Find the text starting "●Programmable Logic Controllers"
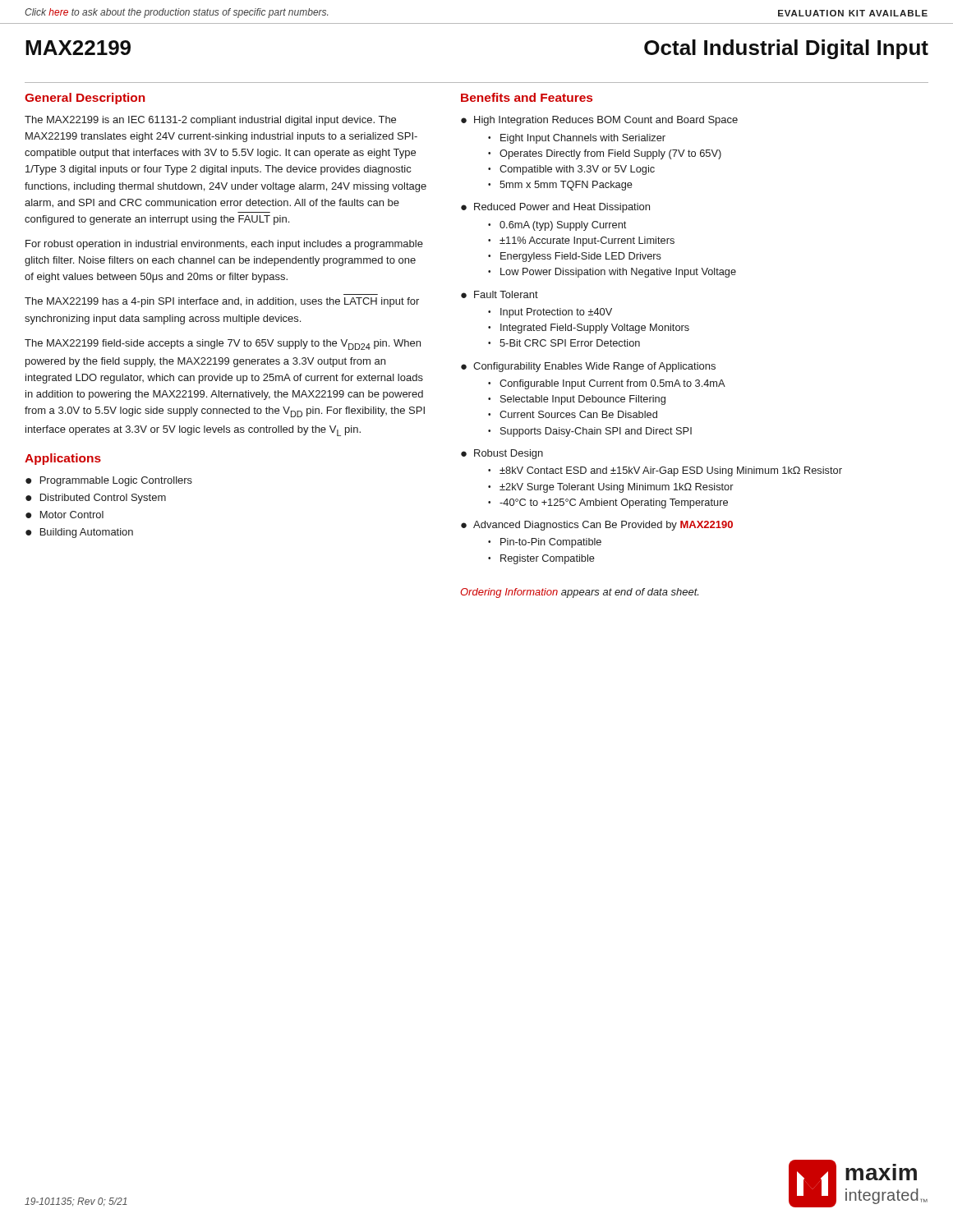The height and width of the screenshot is (1232, 953). (x=108, y=481)
